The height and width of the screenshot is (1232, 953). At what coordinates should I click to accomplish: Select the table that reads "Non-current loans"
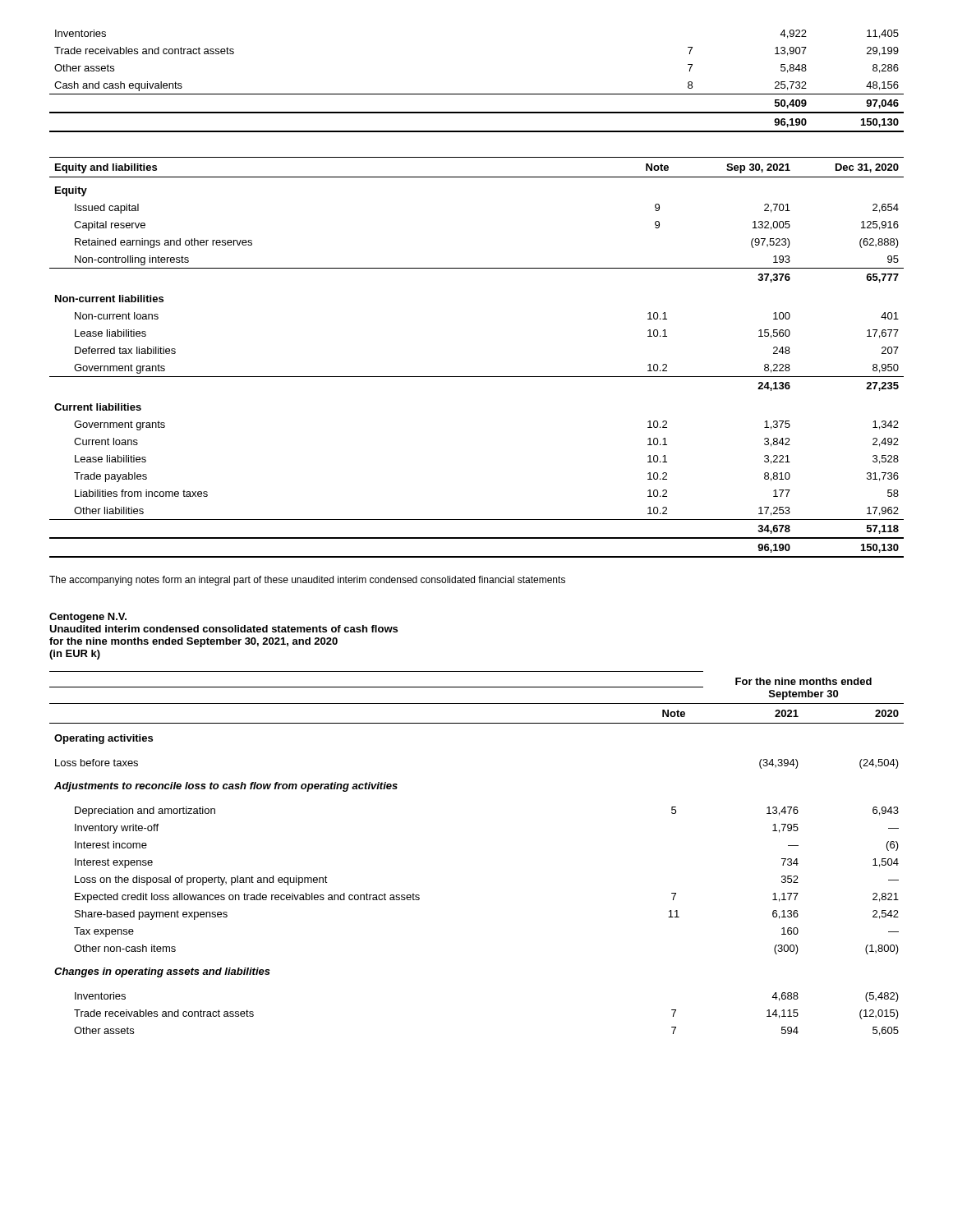click(476, 357)
